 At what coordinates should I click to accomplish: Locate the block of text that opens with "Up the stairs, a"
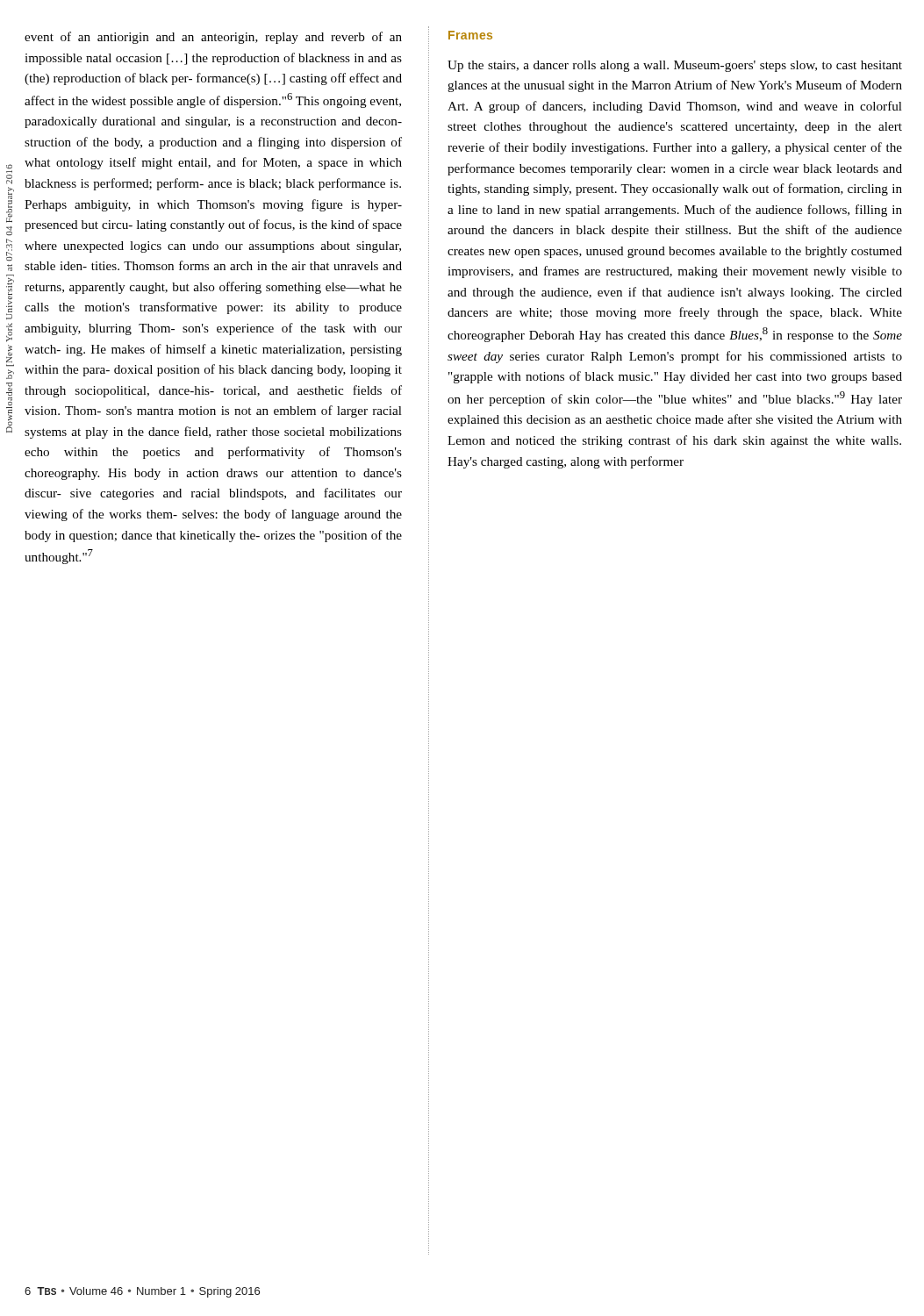(x=675, y=263)
